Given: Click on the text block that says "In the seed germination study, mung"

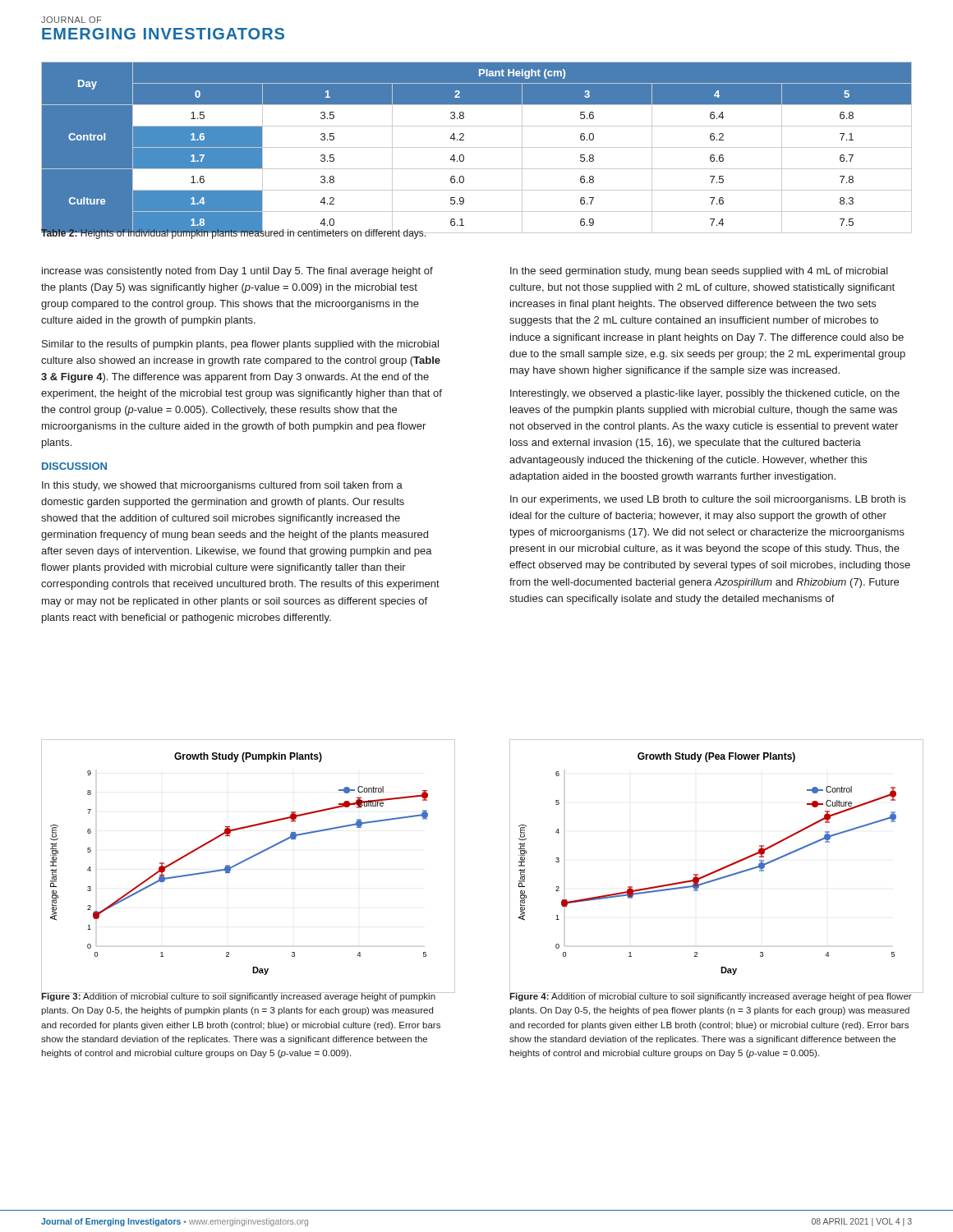Looking at the screenshot, I should point(711,435).
